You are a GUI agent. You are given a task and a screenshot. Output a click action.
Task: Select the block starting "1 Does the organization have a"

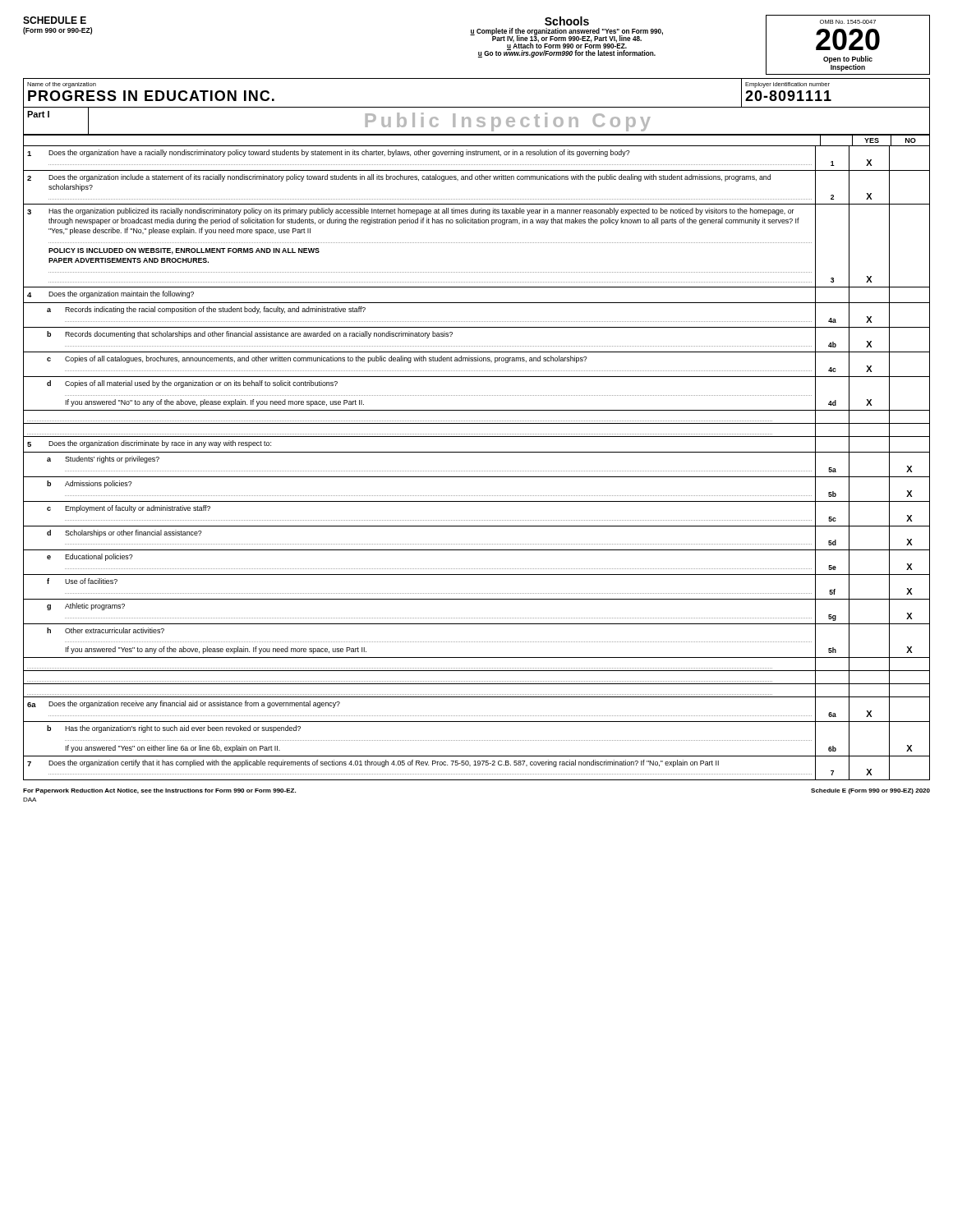click(476, 158)
